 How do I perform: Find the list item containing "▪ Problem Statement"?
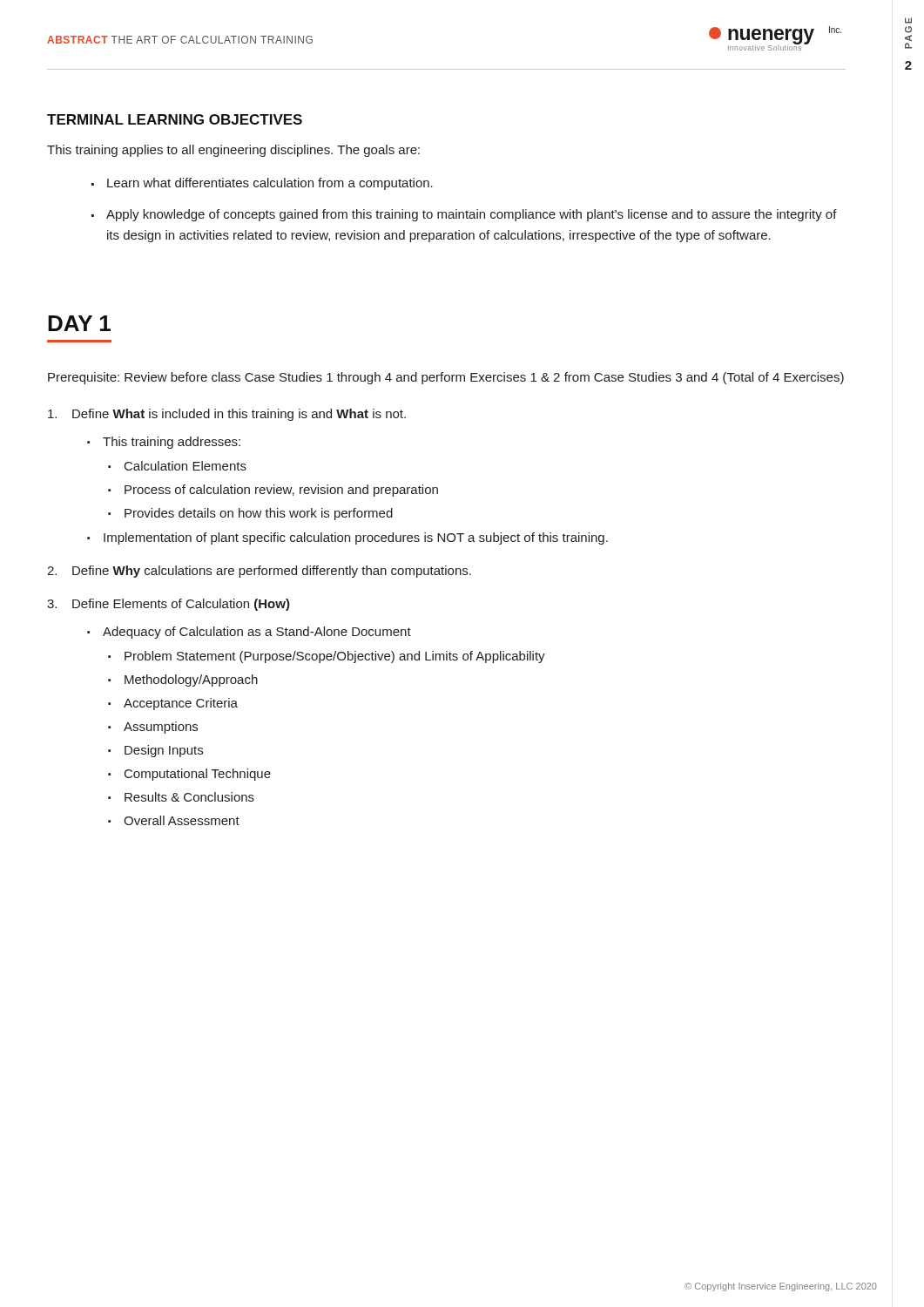coord(326,656)
